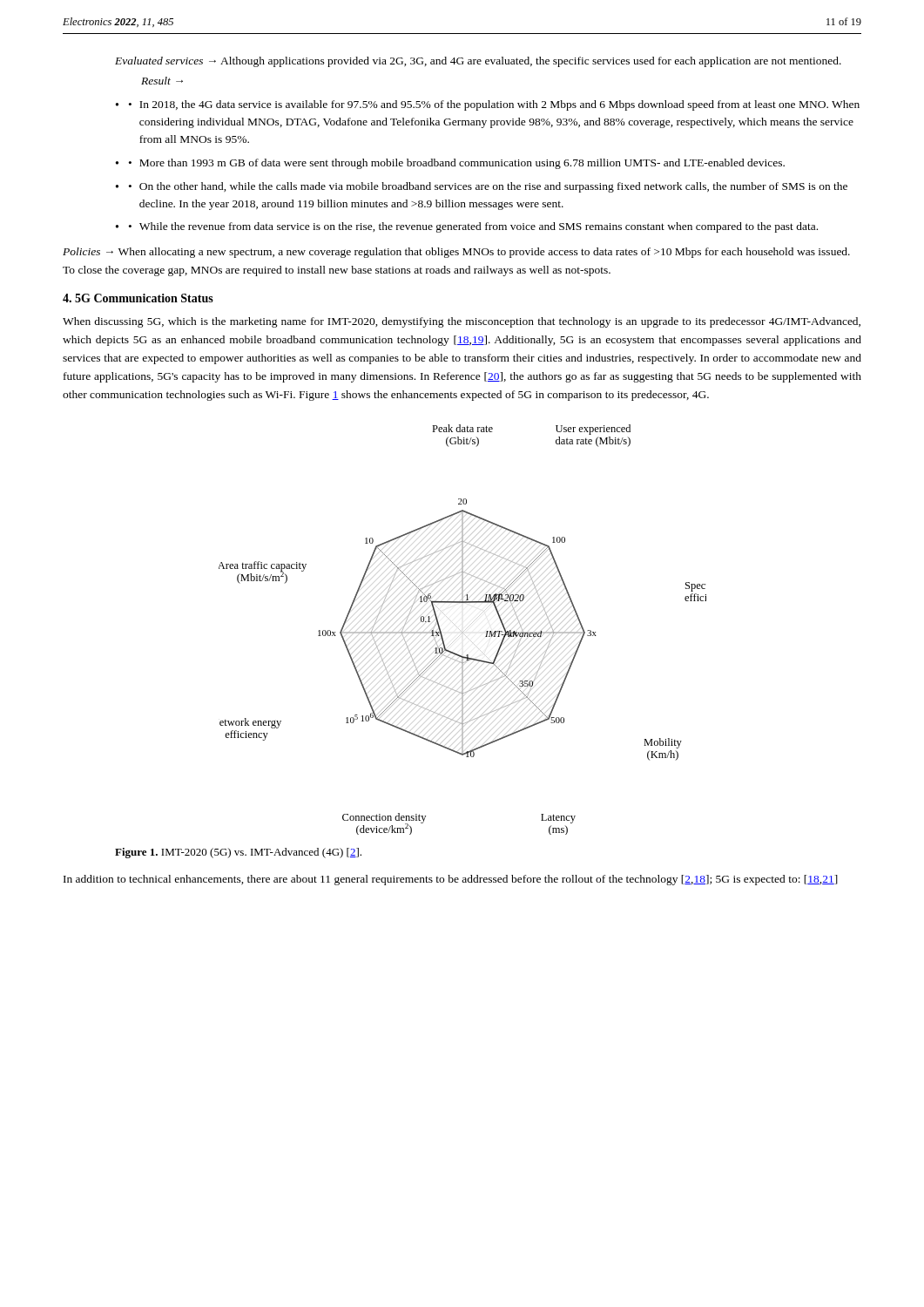Click on the list item with the text "• More than"
Image resolution: width=924 pixels, height=1307 pixels.
pyautogui.click(x=495, y=163)
